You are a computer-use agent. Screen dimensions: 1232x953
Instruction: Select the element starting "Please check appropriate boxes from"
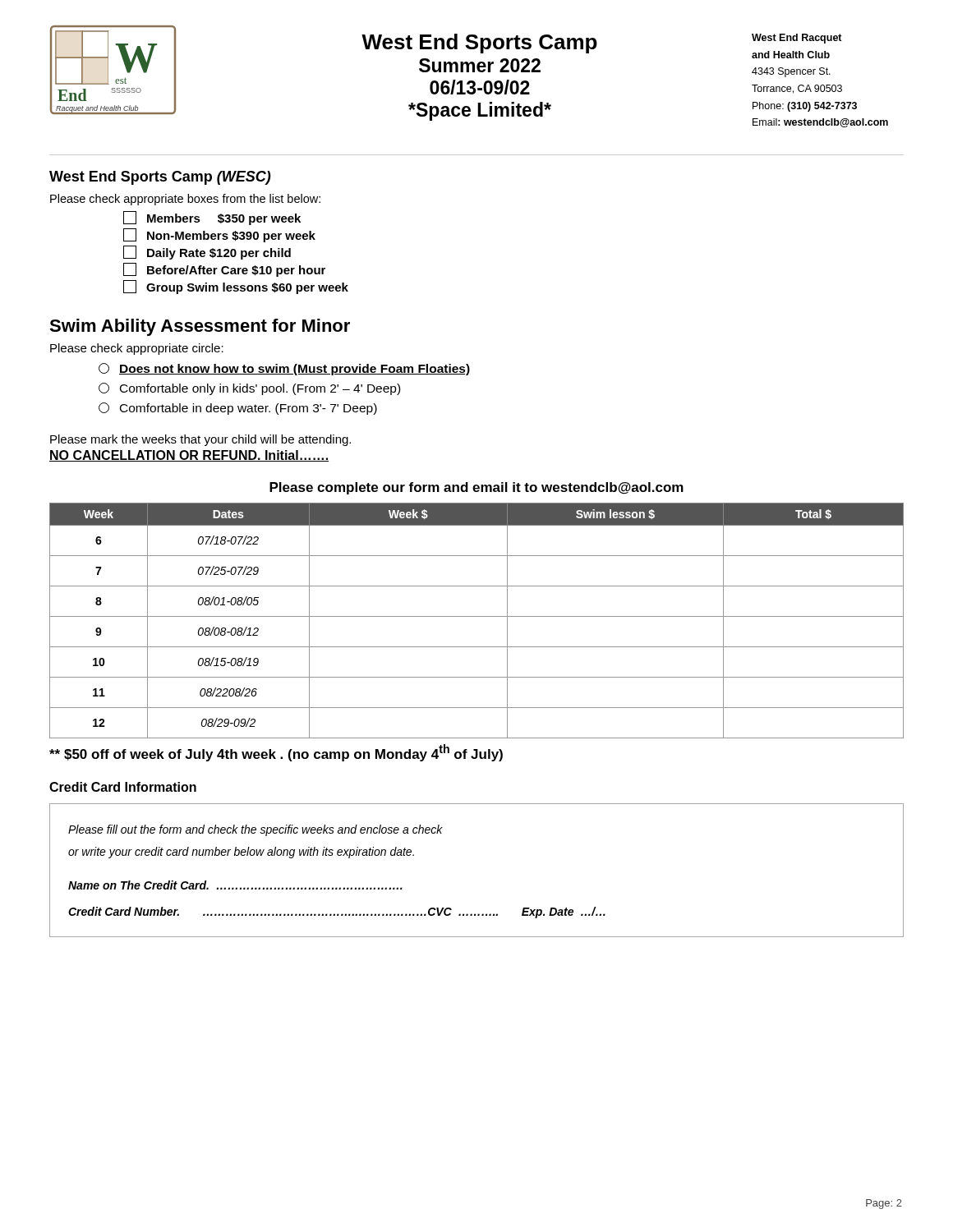185,199
